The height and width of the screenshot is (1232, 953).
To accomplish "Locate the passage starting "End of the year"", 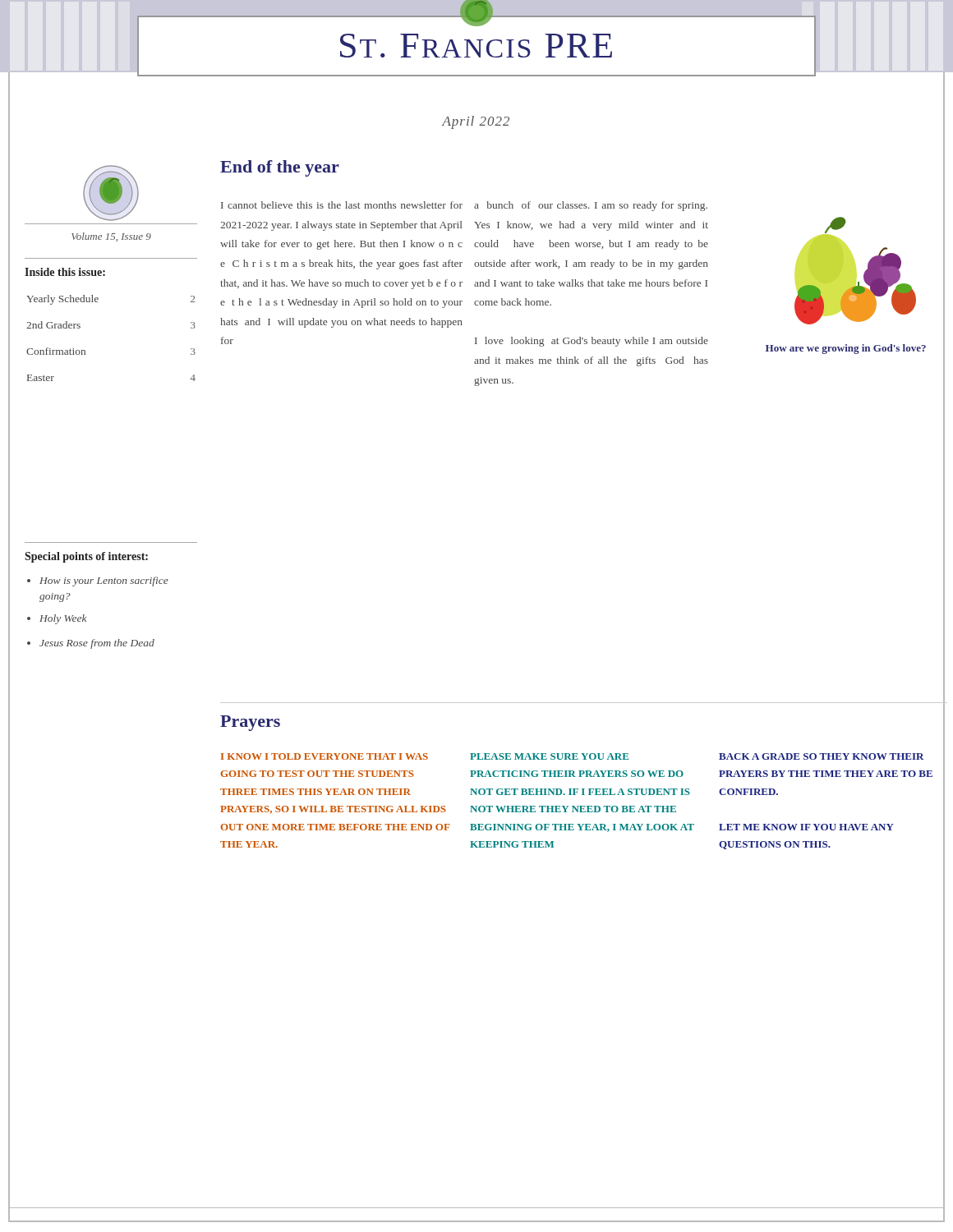I will click(x=280, y=166).
